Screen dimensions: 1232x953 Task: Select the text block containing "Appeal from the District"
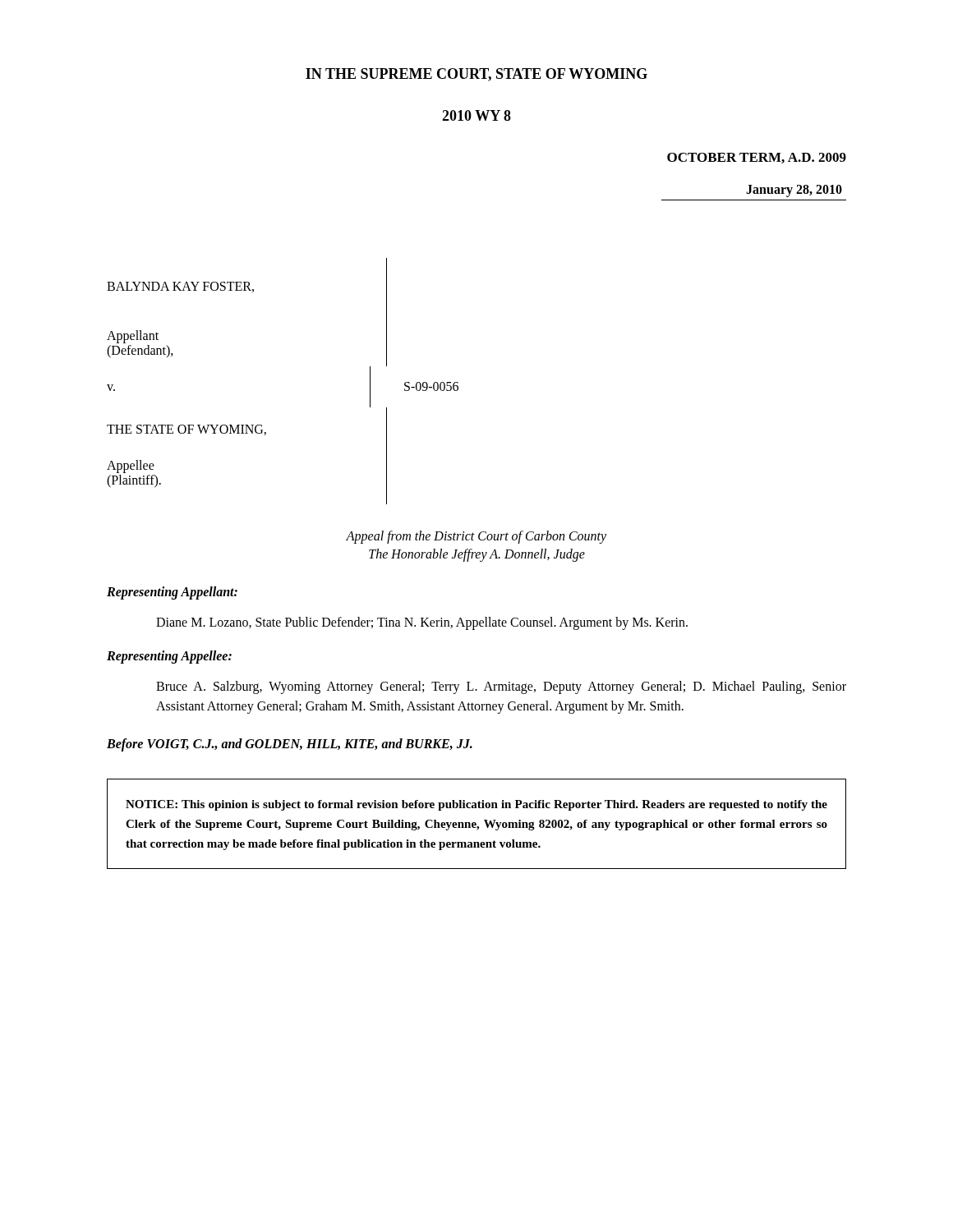point(476,545)
